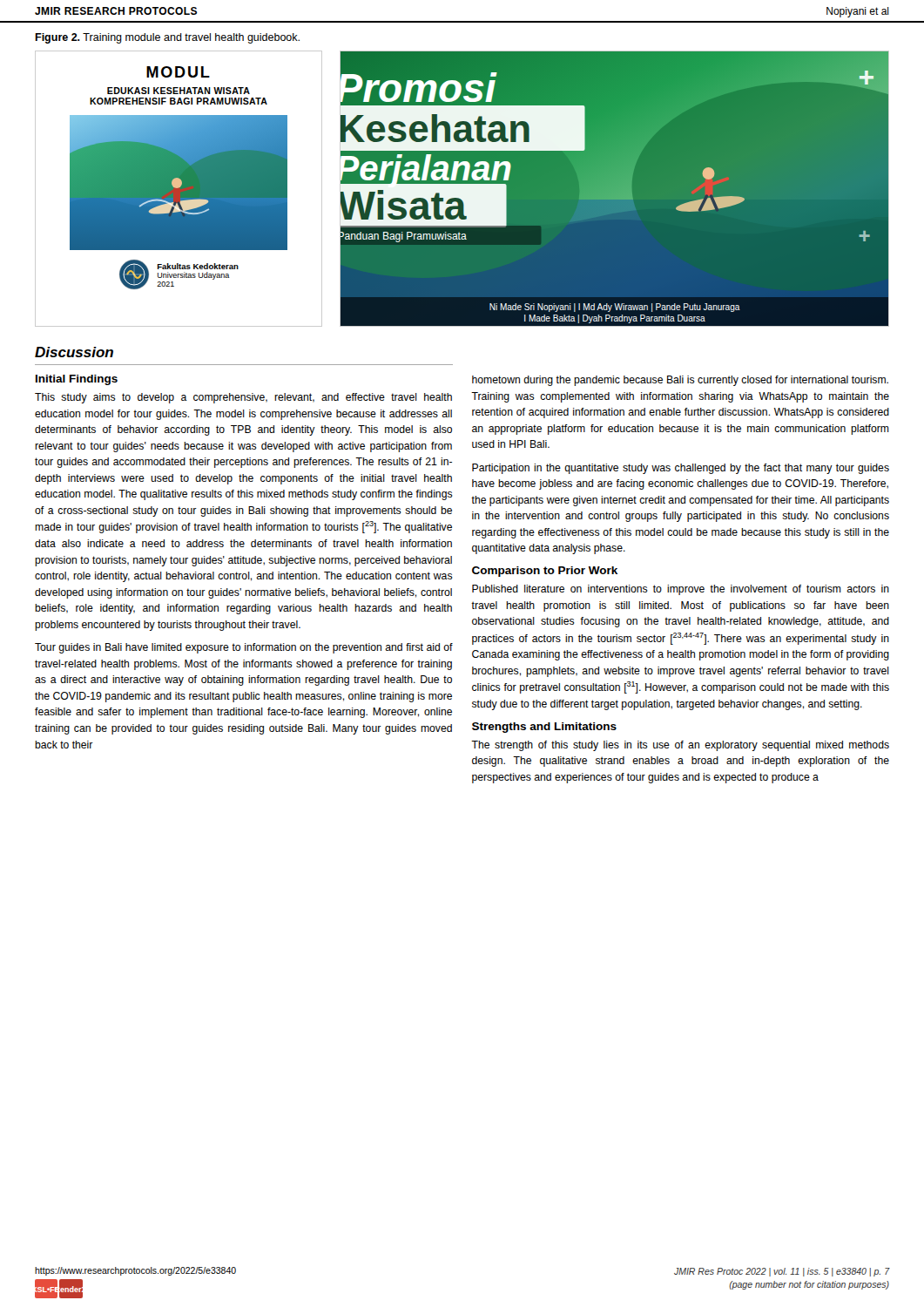The image size is (924, 1307).
Task: Navigate to the text block starting "hometown during the pandemic because Bali is currently"
Action: (x=680, y=412)
